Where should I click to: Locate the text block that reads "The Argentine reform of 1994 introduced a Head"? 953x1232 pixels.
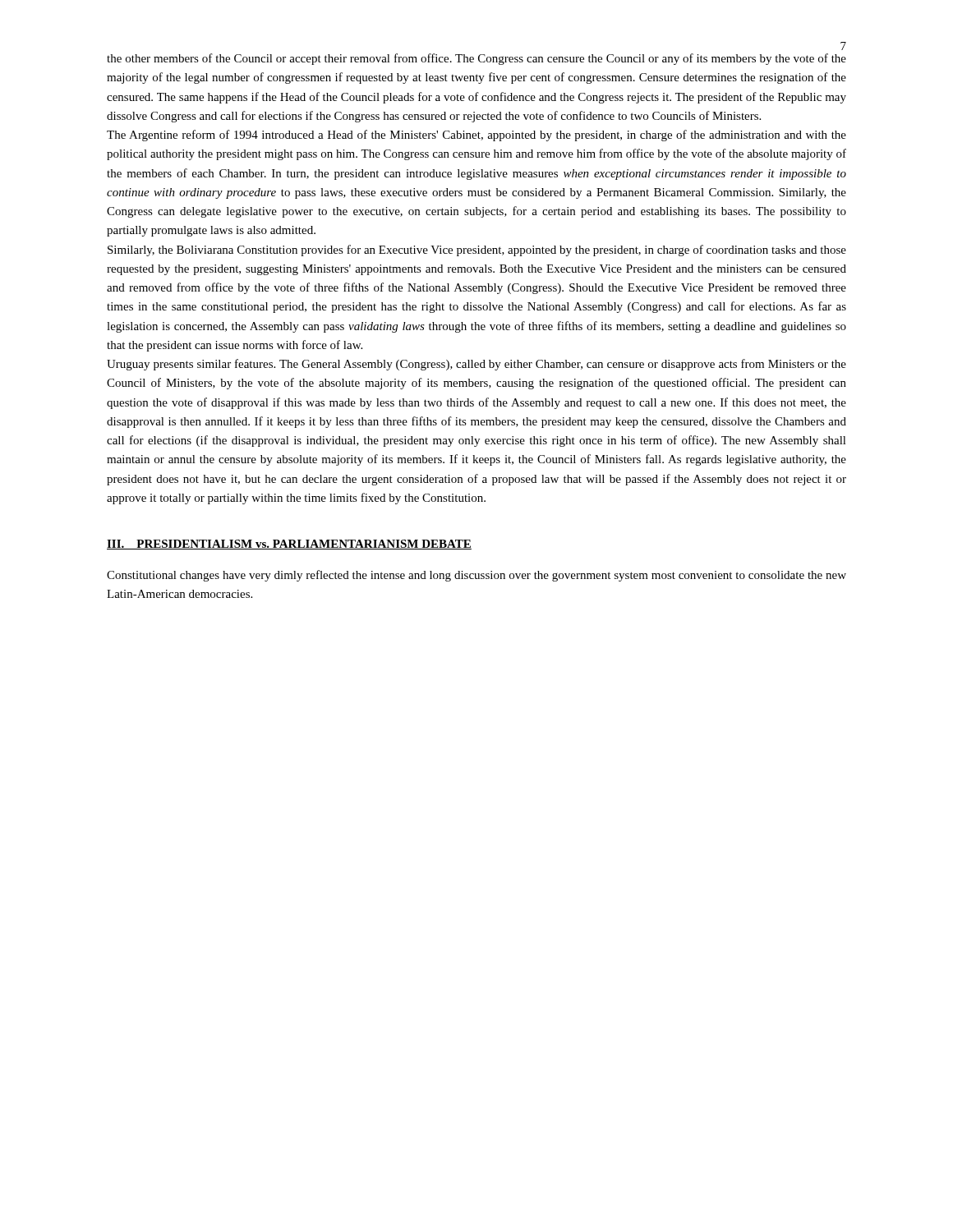tap(476, 183)
